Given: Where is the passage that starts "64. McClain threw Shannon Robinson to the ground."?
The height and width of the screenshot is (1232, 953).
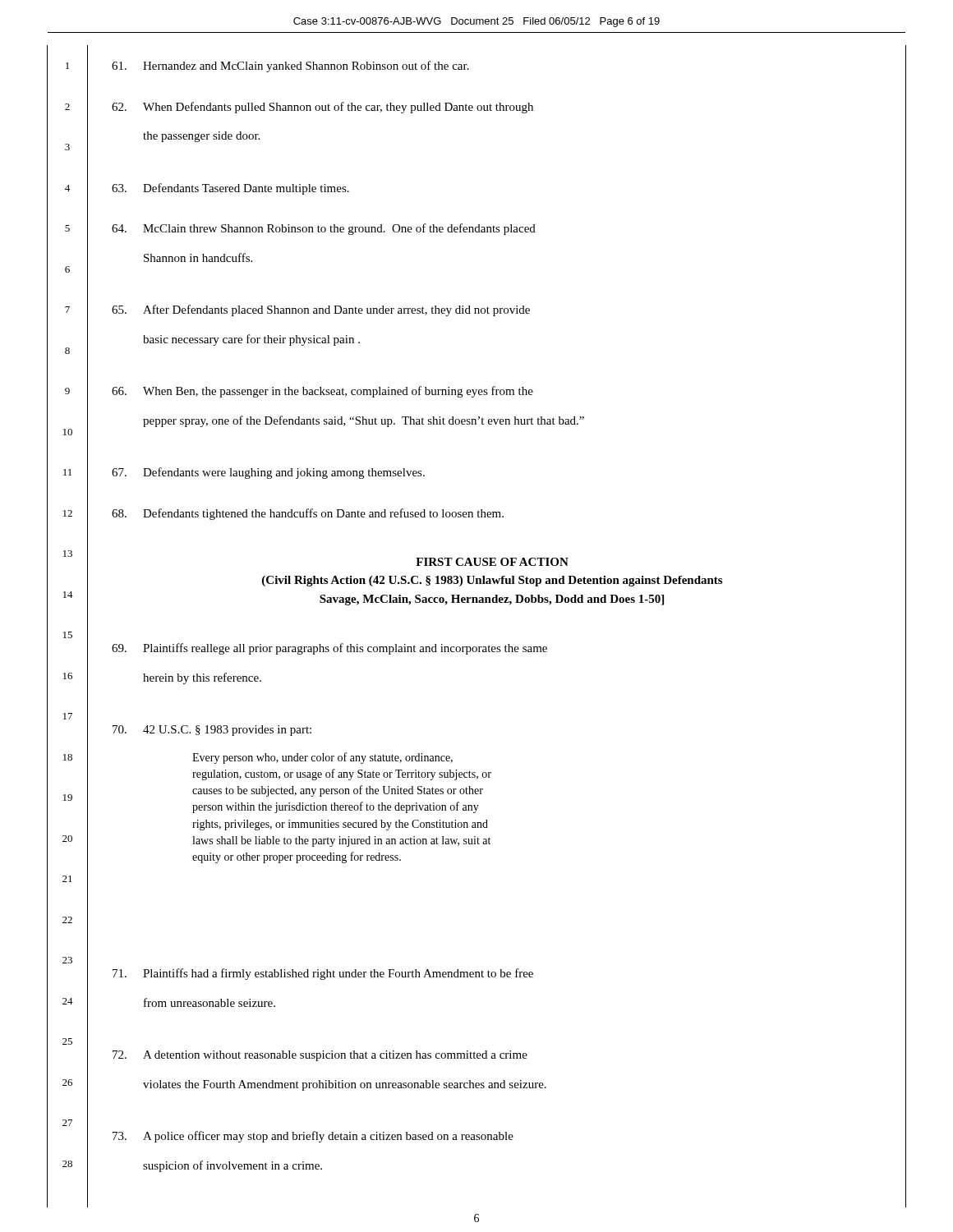Looking at the screenshot, I should click(492, 226).
